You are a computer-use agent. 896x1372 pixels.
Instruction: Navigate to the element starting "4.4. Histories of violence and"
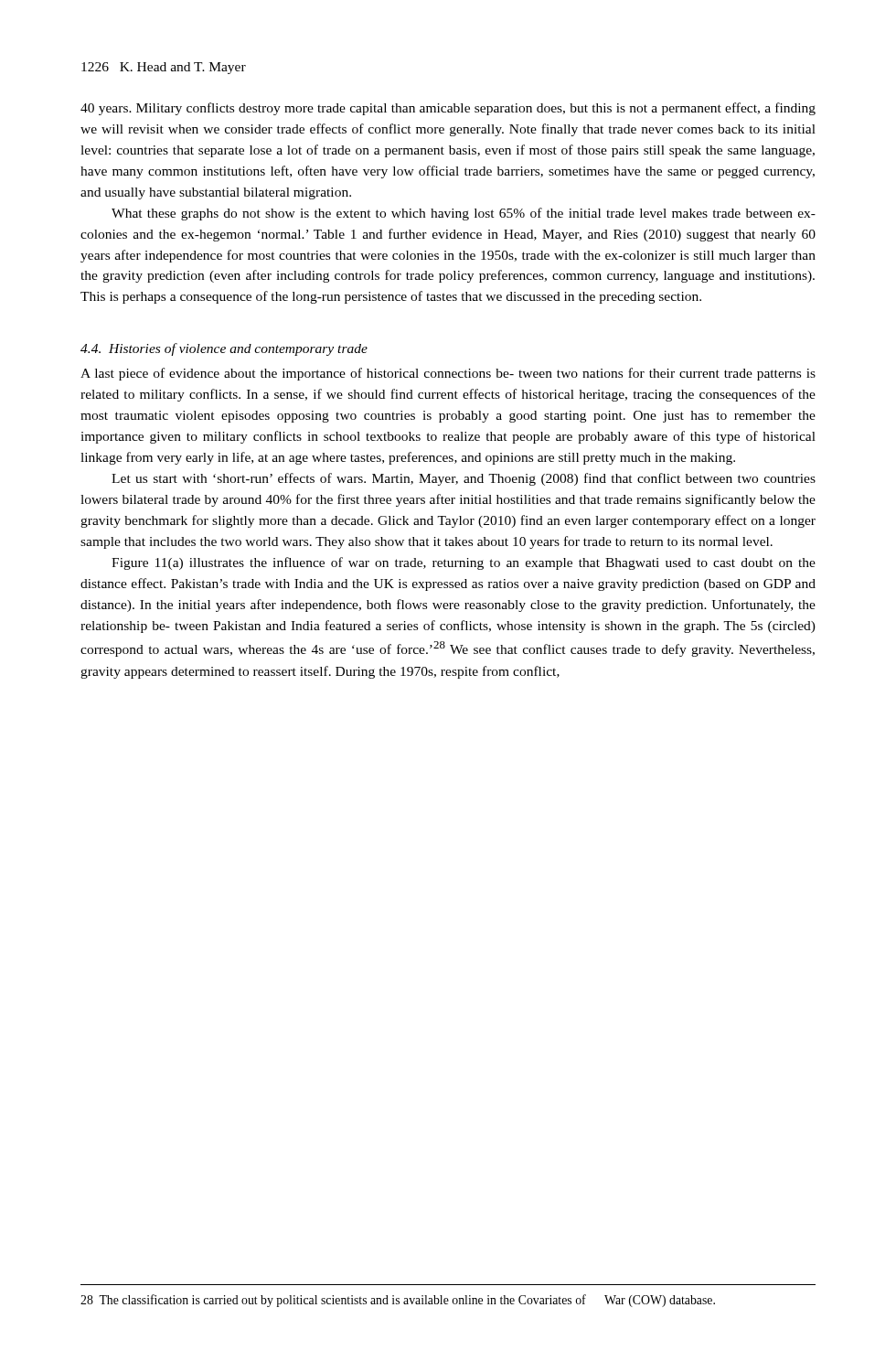224,348
